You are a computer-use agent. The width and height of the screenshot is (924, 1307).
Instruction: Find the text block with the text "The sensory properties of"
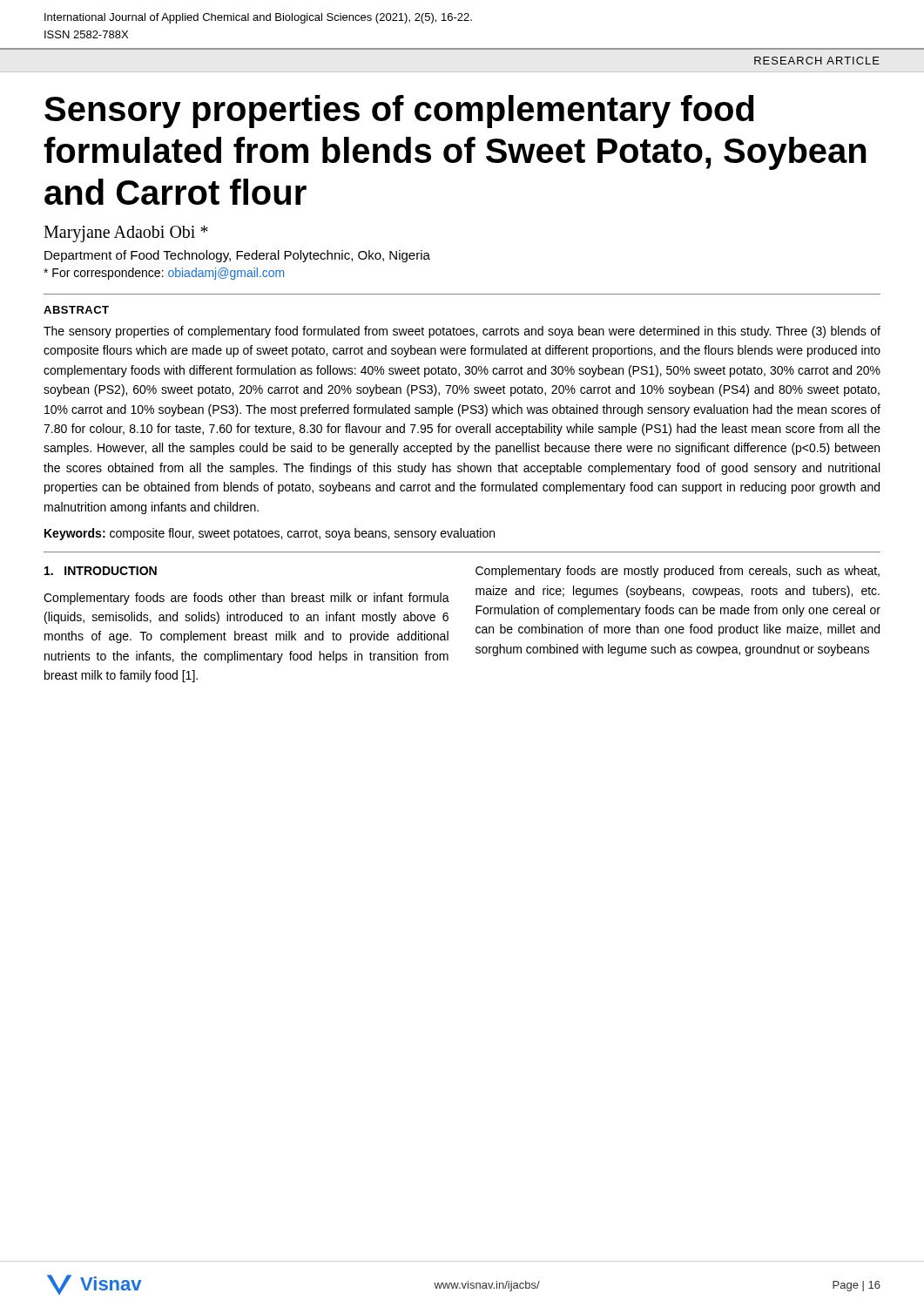click(x=462, y=419)
